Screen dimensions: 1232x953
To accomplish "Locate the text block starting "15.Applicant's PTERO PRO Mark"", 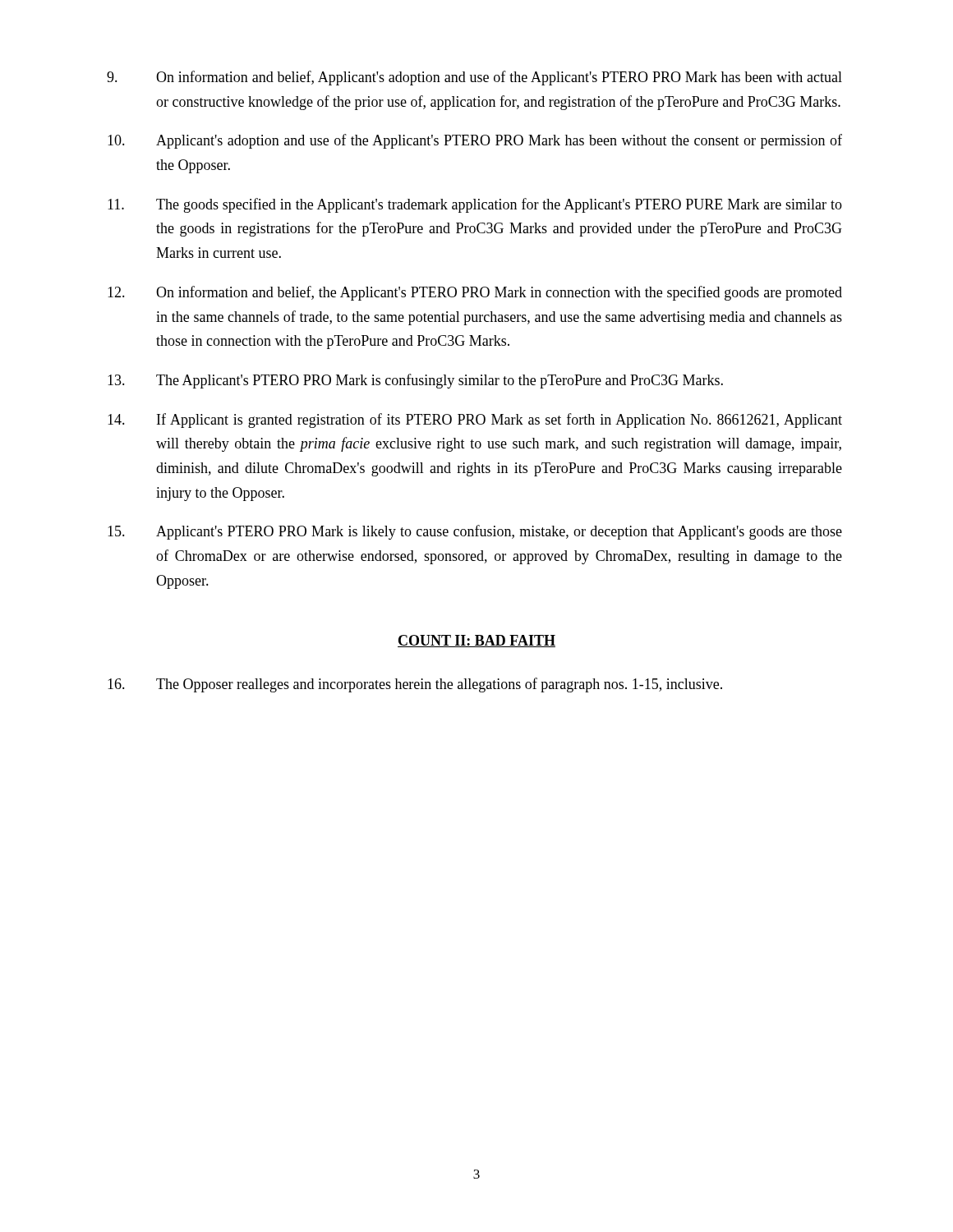I will [476, 557].
